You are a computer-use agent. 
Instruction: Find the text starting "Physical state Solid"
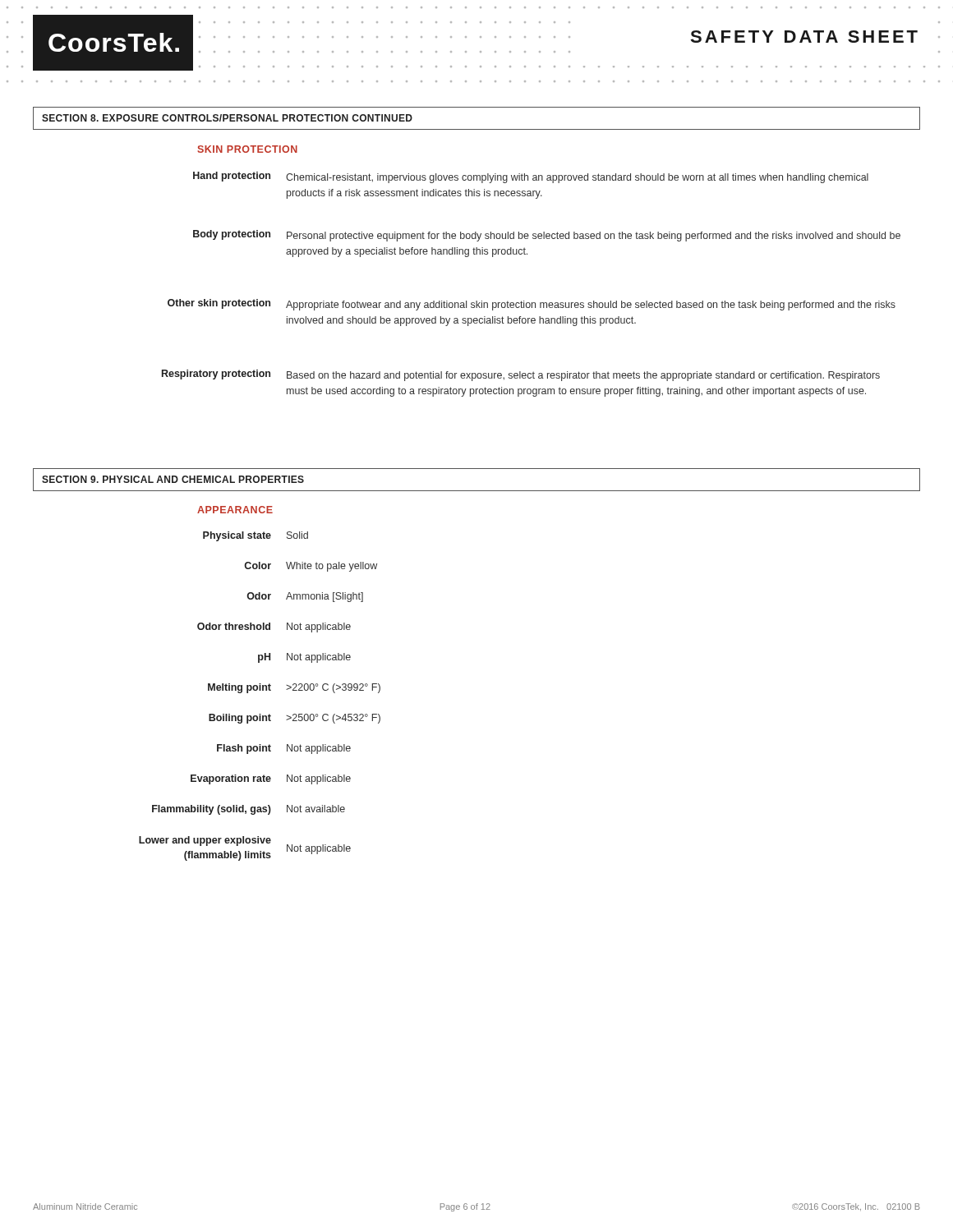(256, 536)
